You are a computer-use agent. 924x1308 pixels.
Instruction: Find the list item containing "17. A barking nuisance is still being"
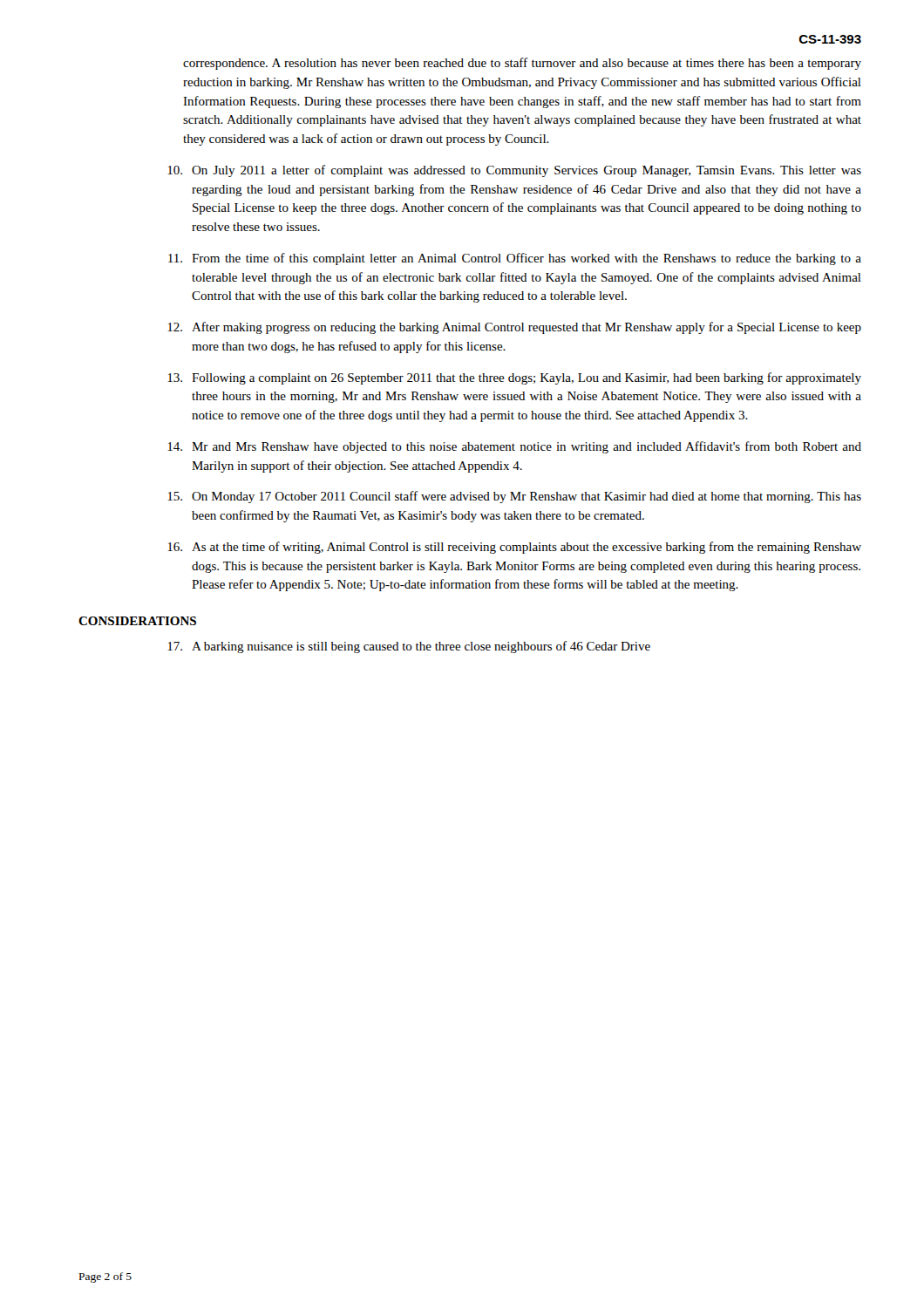470,647
